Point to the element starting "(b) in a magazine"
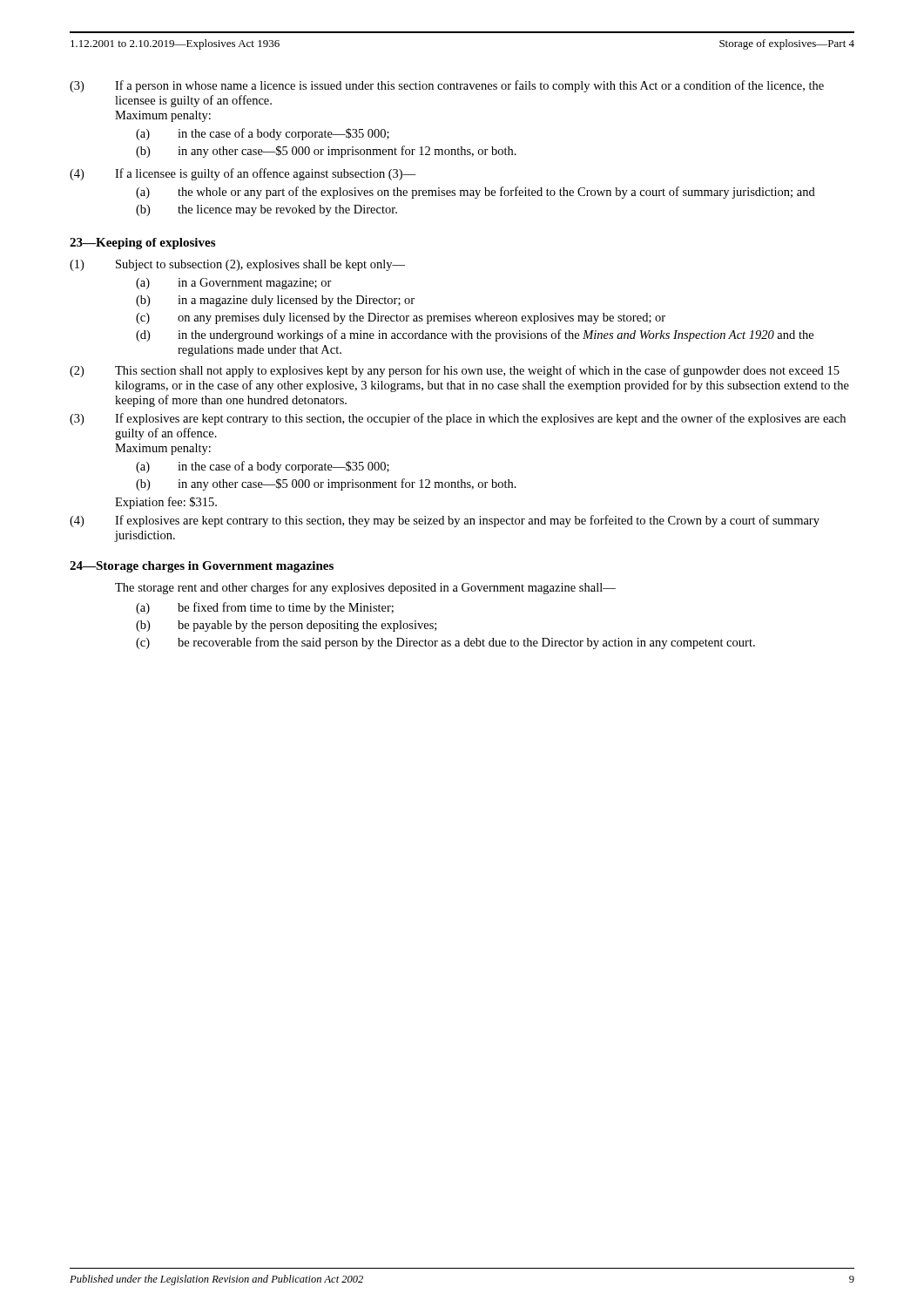Screen dimensions: 1307x924 [x=275, y=301]
